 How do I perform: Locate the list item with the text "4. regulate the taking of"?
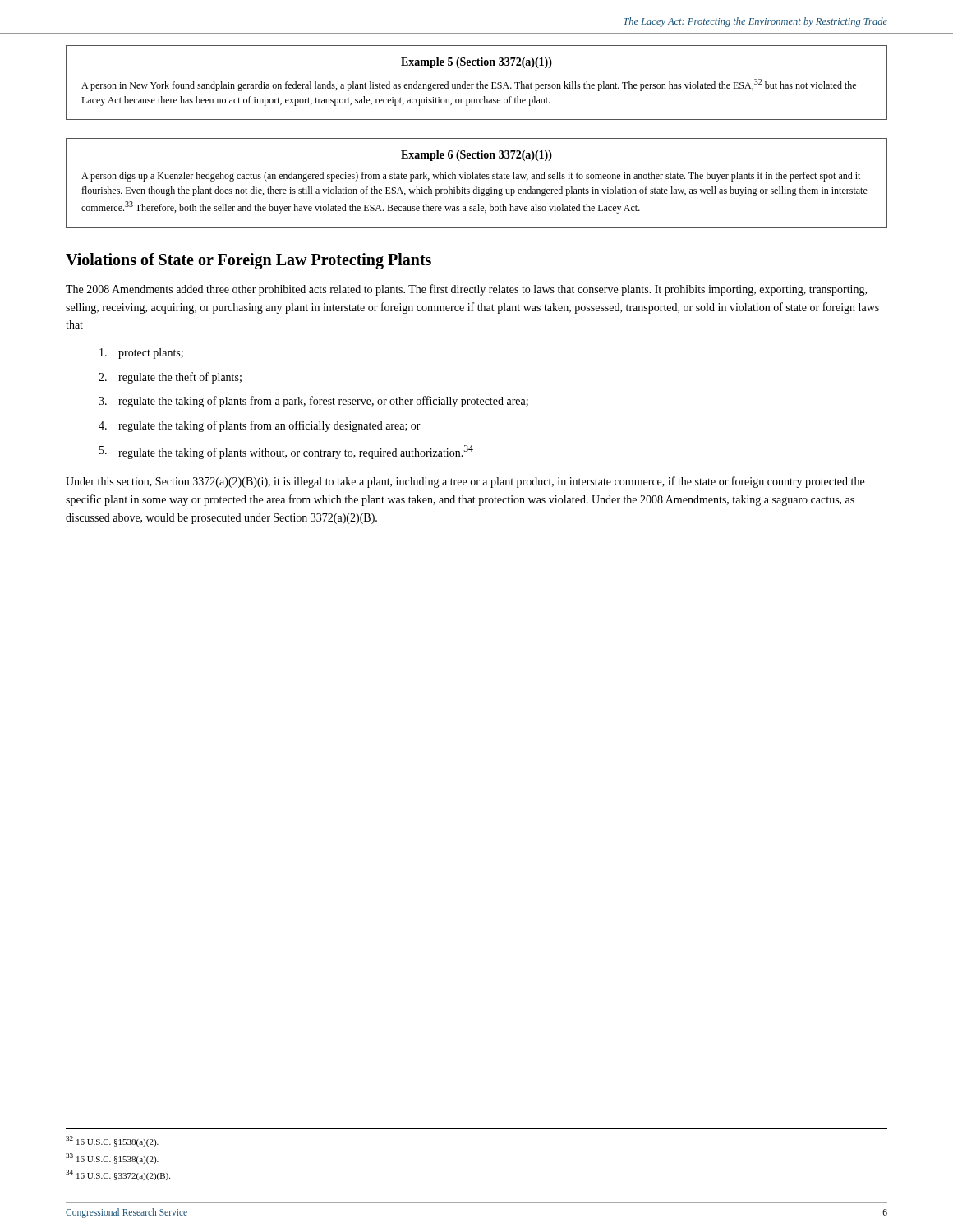[x=260, y=426]
